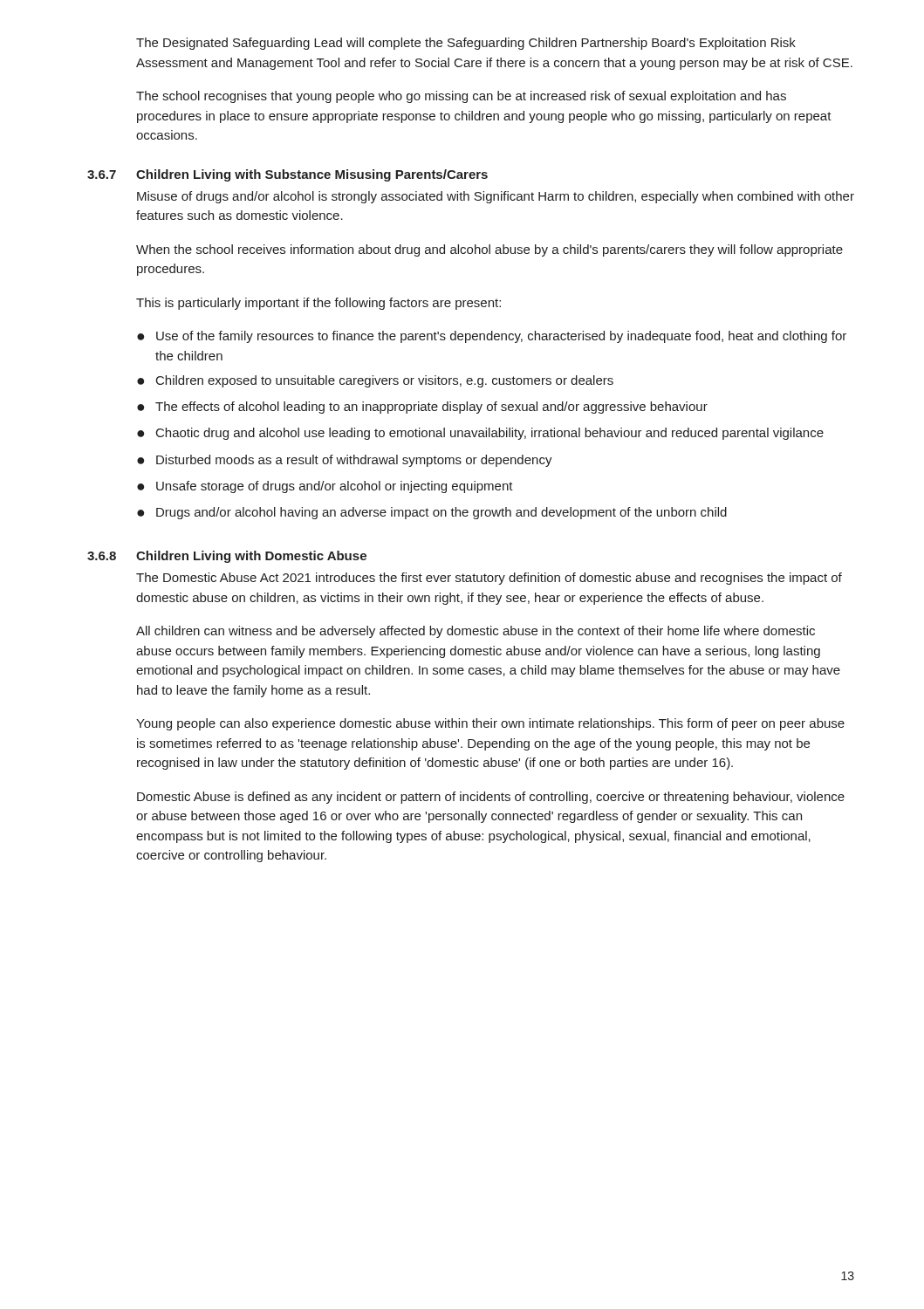The height and width of the screenshot is (1309, 924).
Task: Click the passage that begins "● Drugs and/or alcohol"
Action: click(495, 513)
